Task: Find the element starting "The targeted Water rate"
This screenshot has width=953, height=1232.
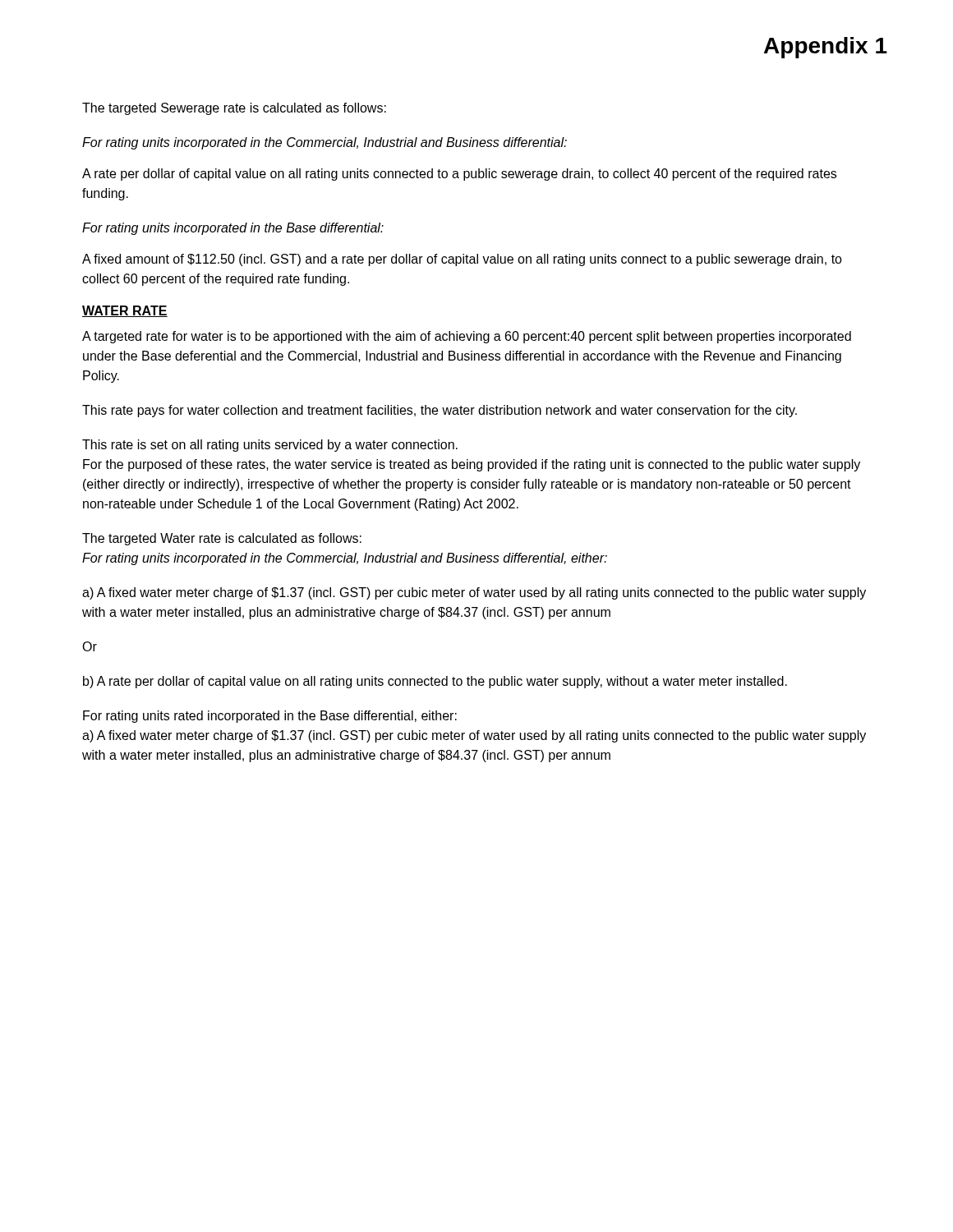Action: [345, 548]
